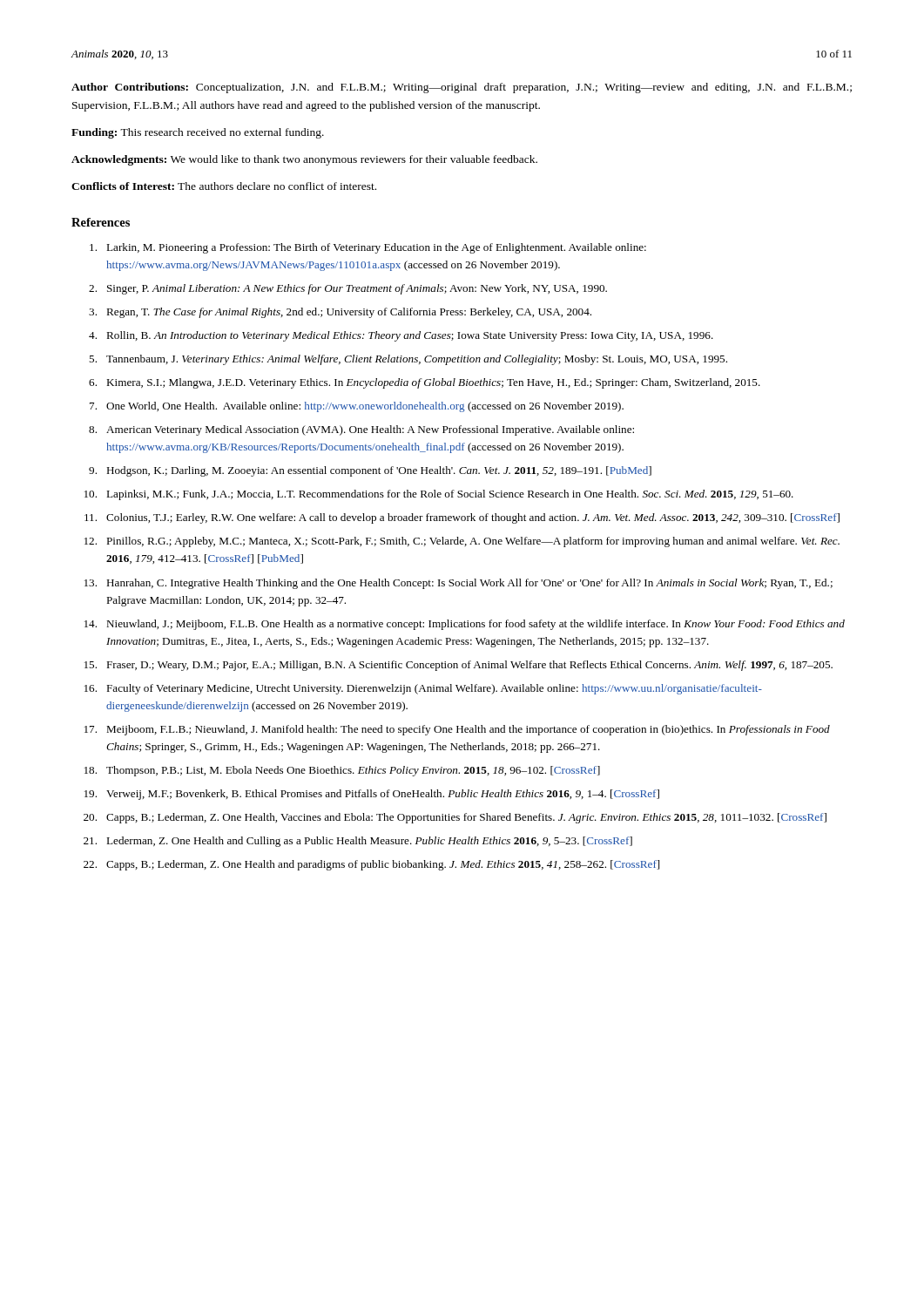Point to the region starting "Larkin, M. Pioneering a Profession: The"

tap(462, 256)
